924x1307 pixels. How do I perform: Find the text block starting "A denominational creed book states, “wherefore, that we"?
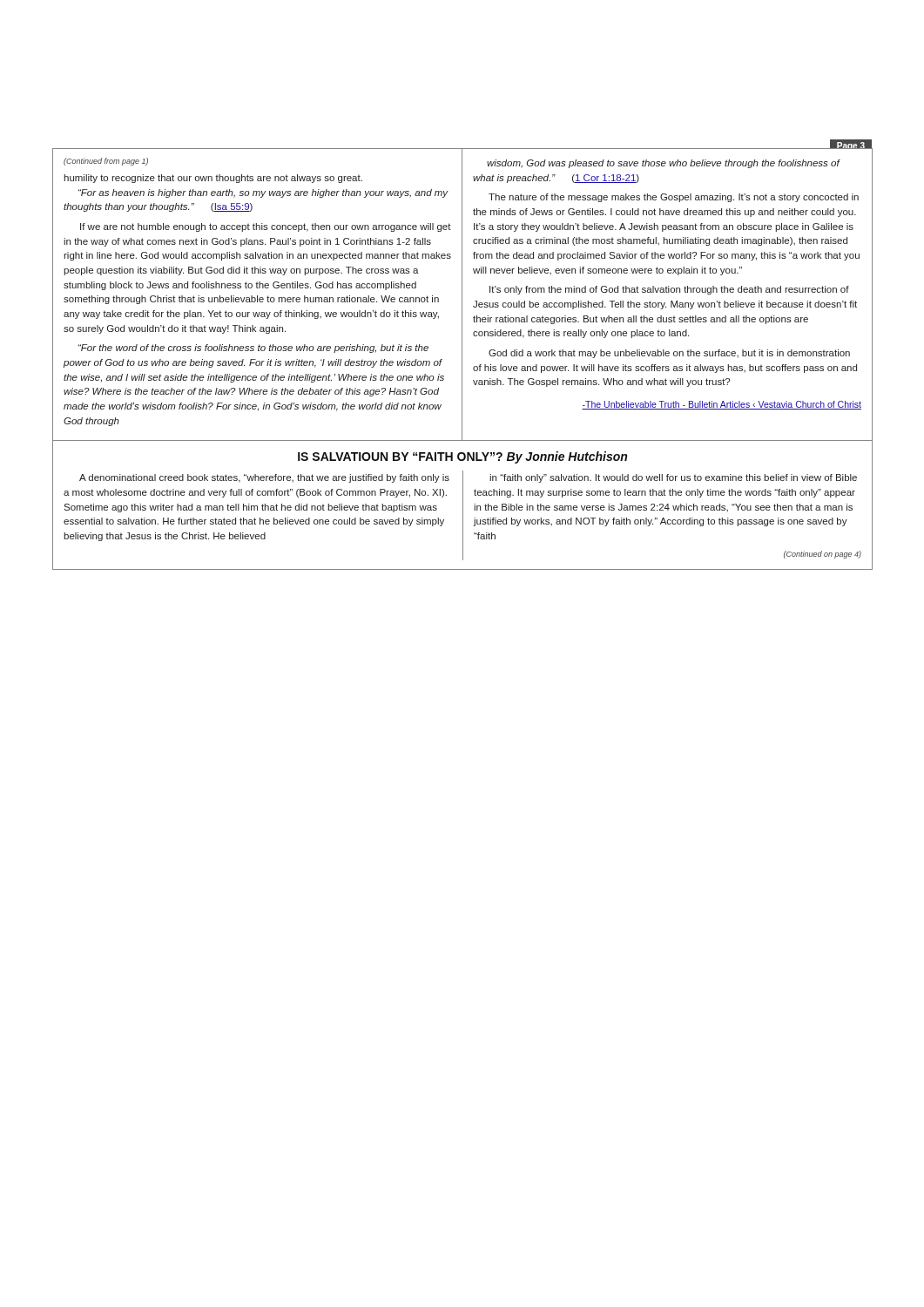pyautogui.click(x=258, y=507)
